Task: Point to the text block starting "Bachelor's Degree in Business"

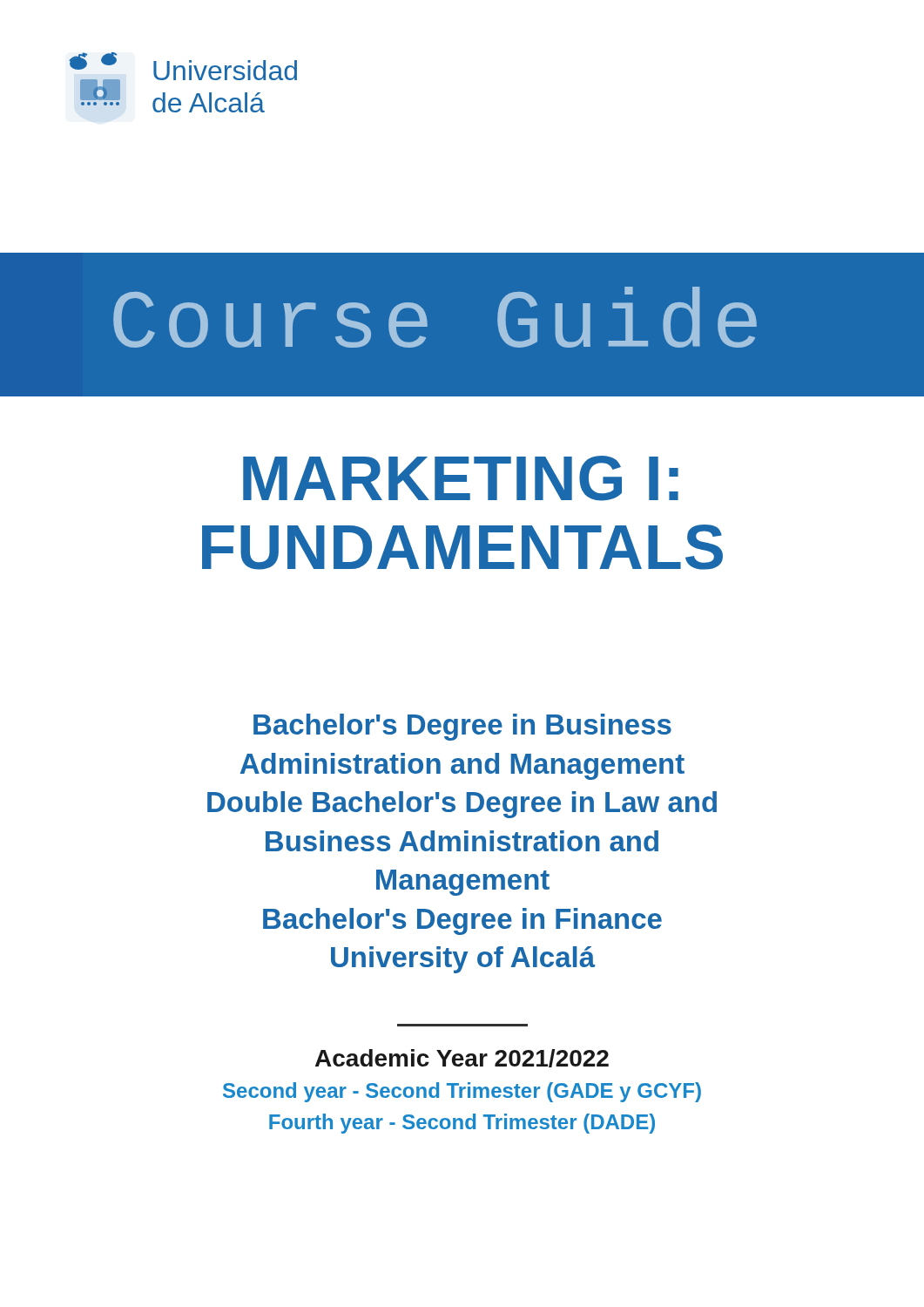Action: [462, 842]
